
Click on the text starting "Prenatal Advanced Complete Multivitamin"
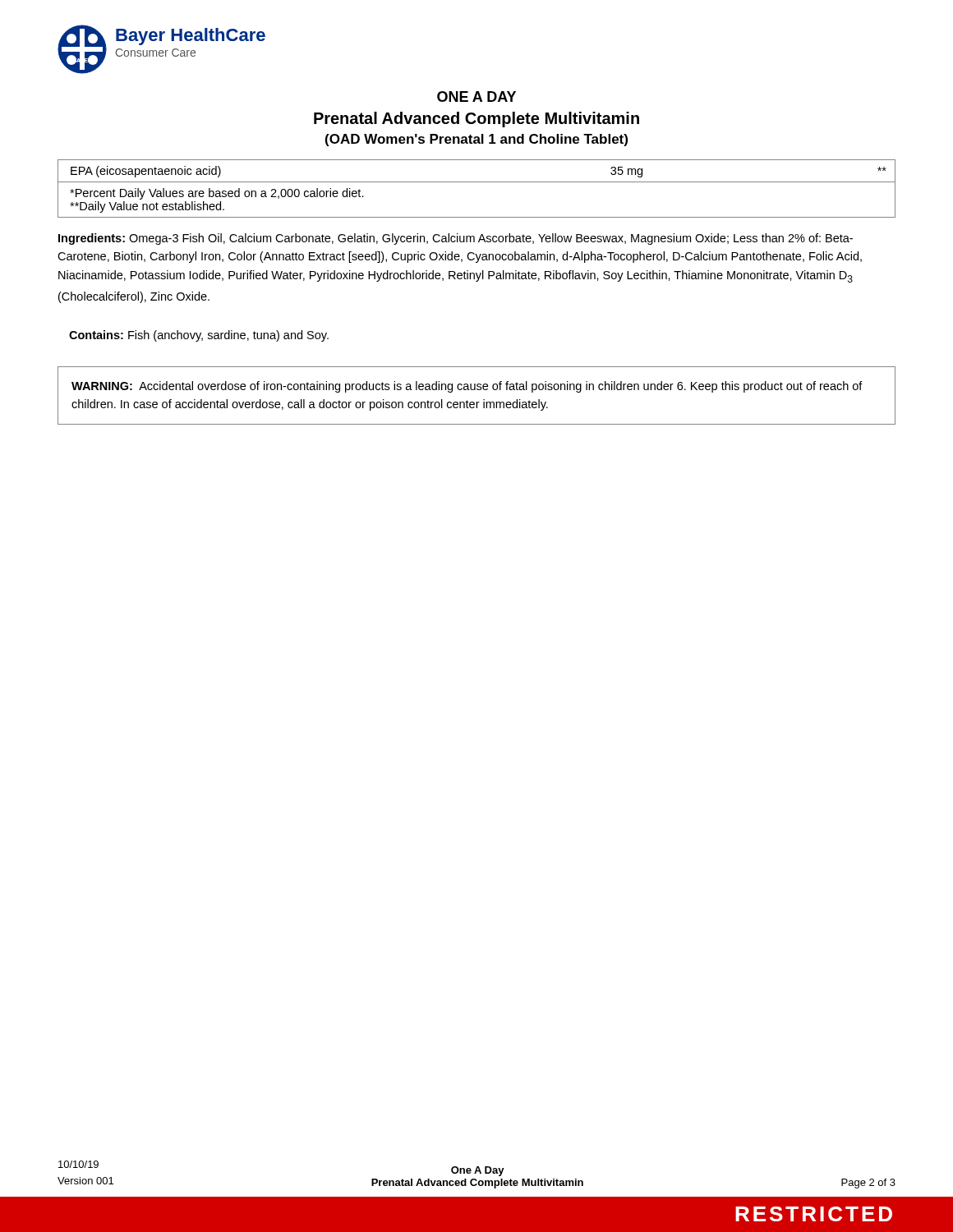click(x=476, y=118)
